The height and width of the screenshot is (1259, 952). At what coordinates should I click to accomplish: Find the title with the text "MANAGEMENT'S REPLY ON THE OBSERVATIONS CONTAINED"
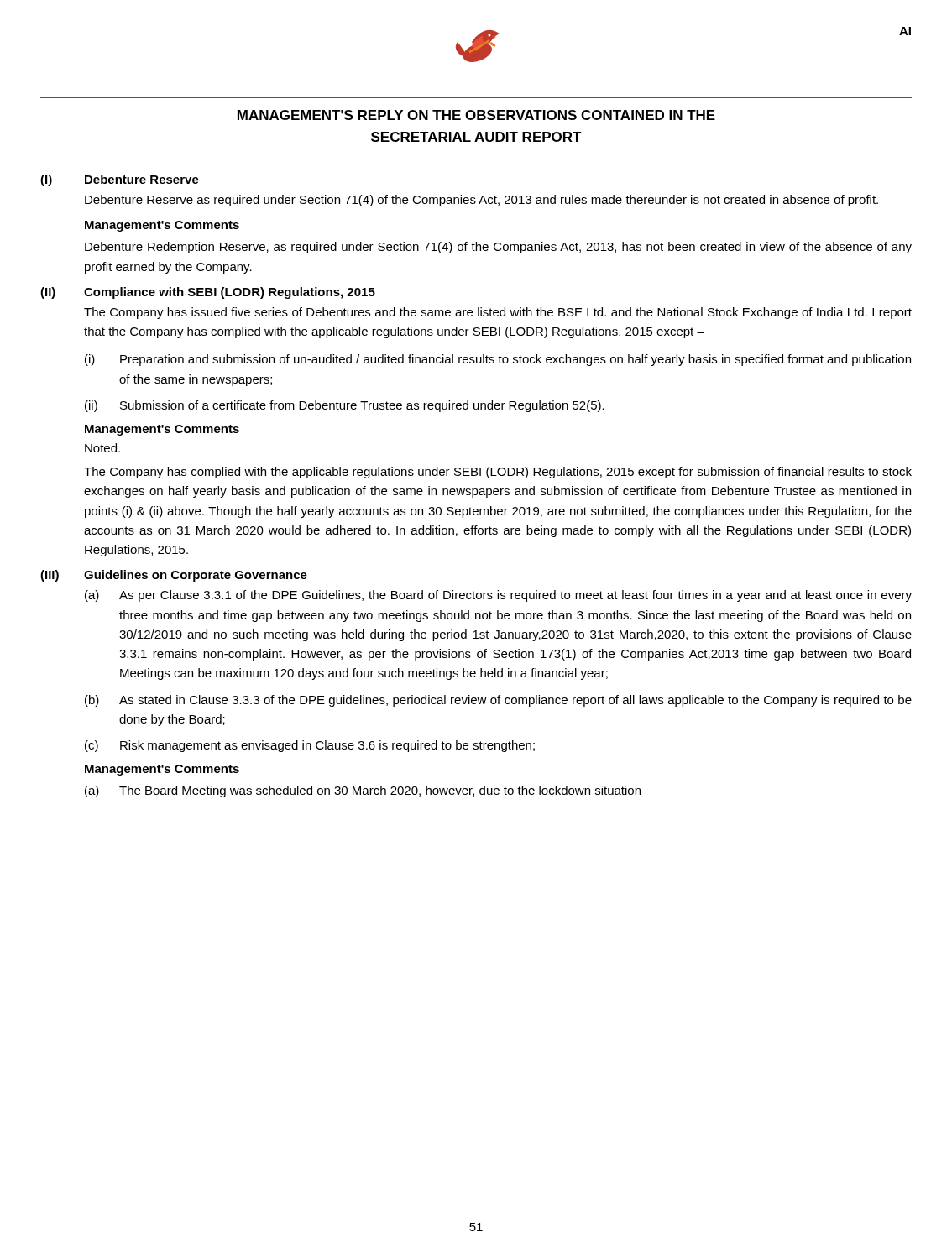tap(476, 126)
